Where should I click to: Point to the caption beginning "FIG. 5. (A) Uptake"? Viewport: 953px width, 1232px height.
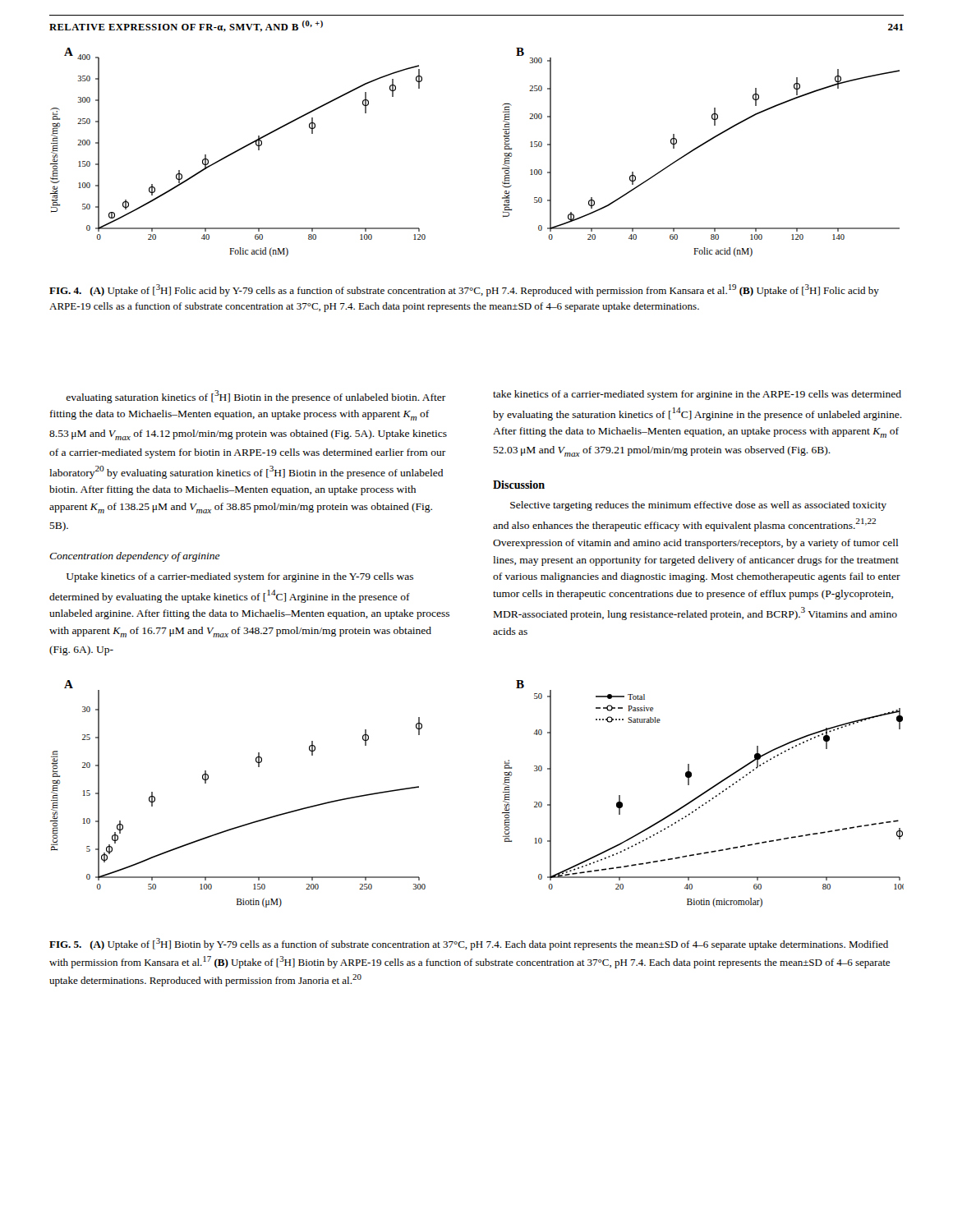(x=470, y=961)
